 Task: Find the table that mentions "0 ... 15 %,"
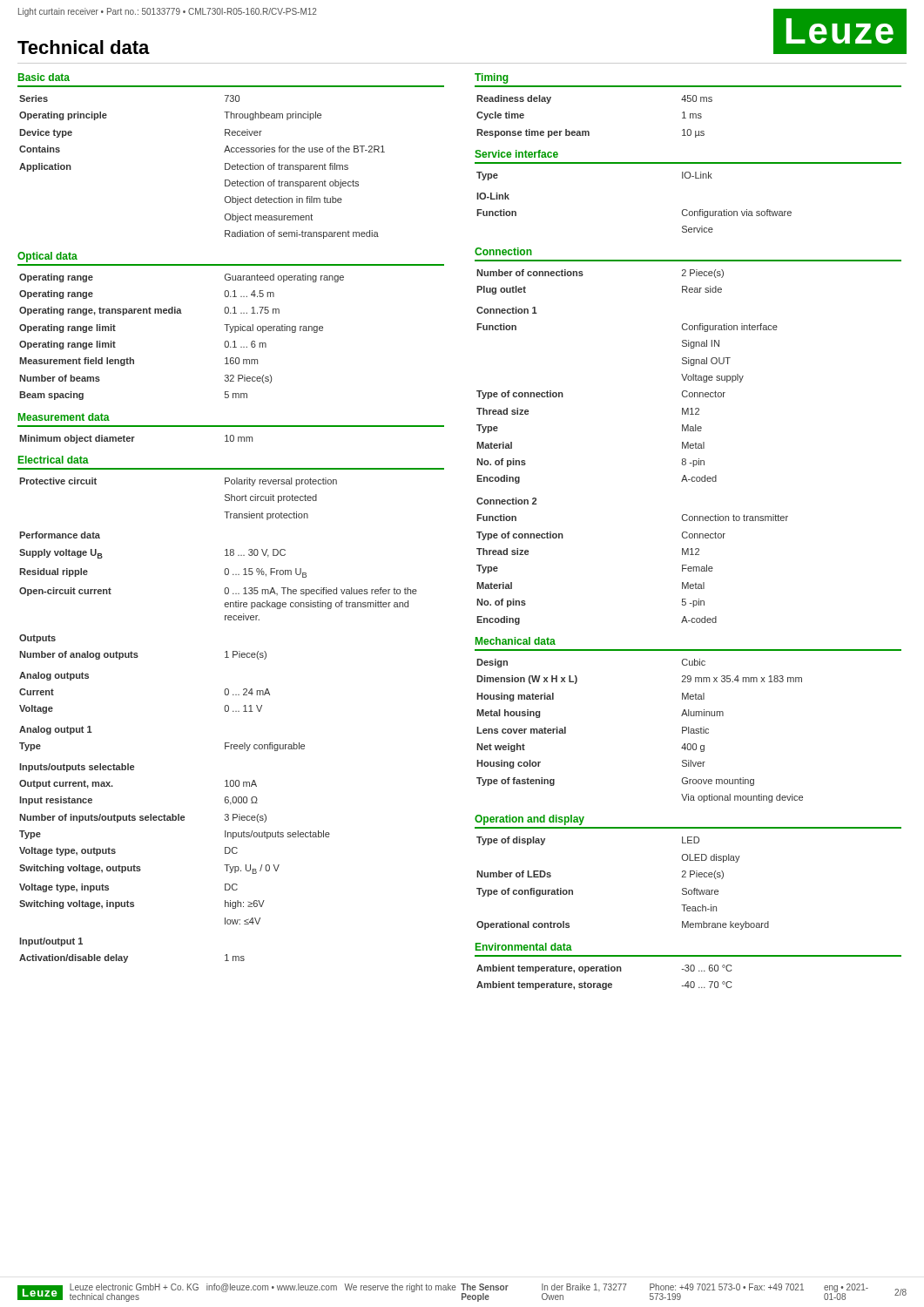point(231,577)
